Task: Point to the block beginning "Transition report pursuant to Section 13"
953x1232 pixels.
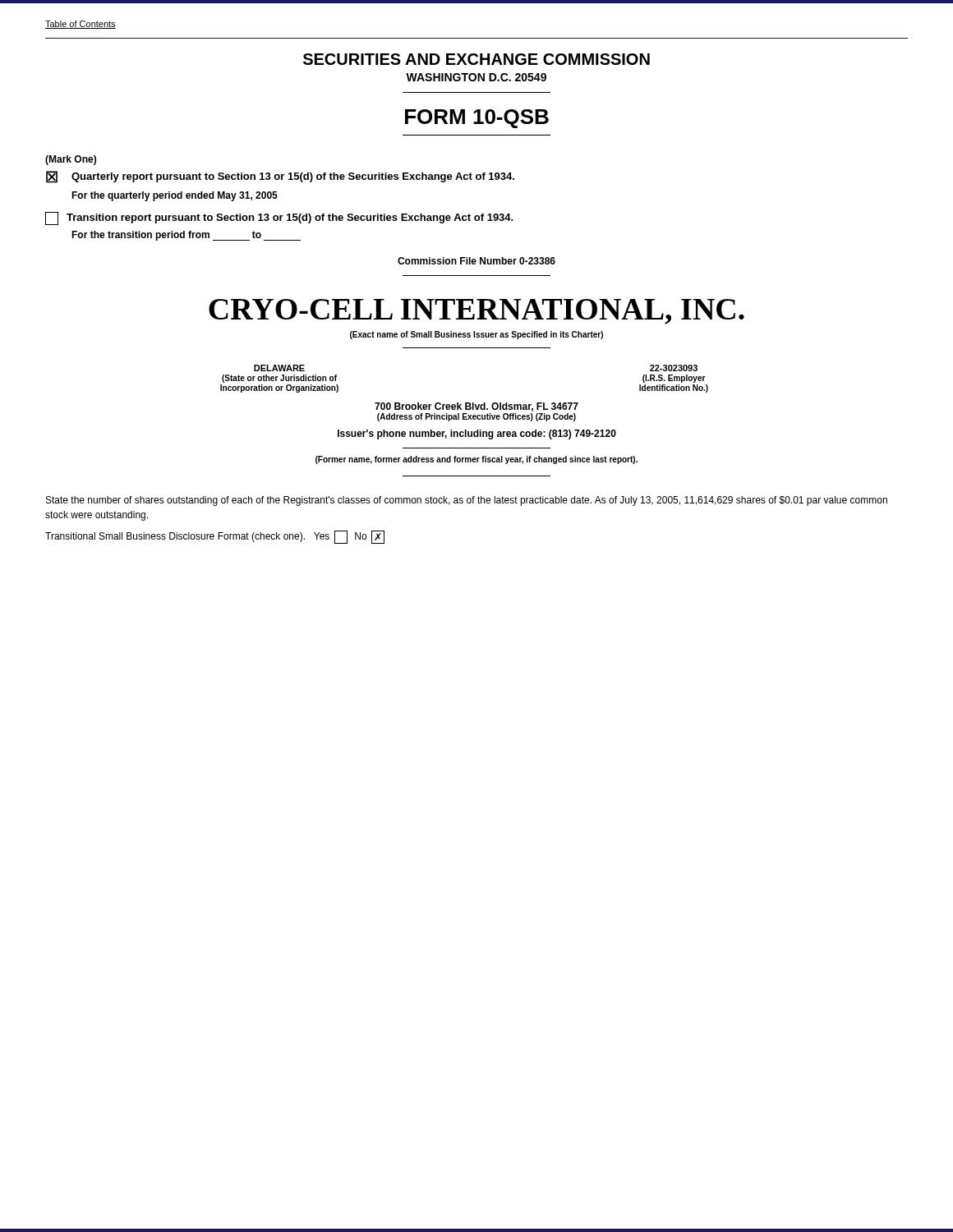Action: tap(476, 226)
